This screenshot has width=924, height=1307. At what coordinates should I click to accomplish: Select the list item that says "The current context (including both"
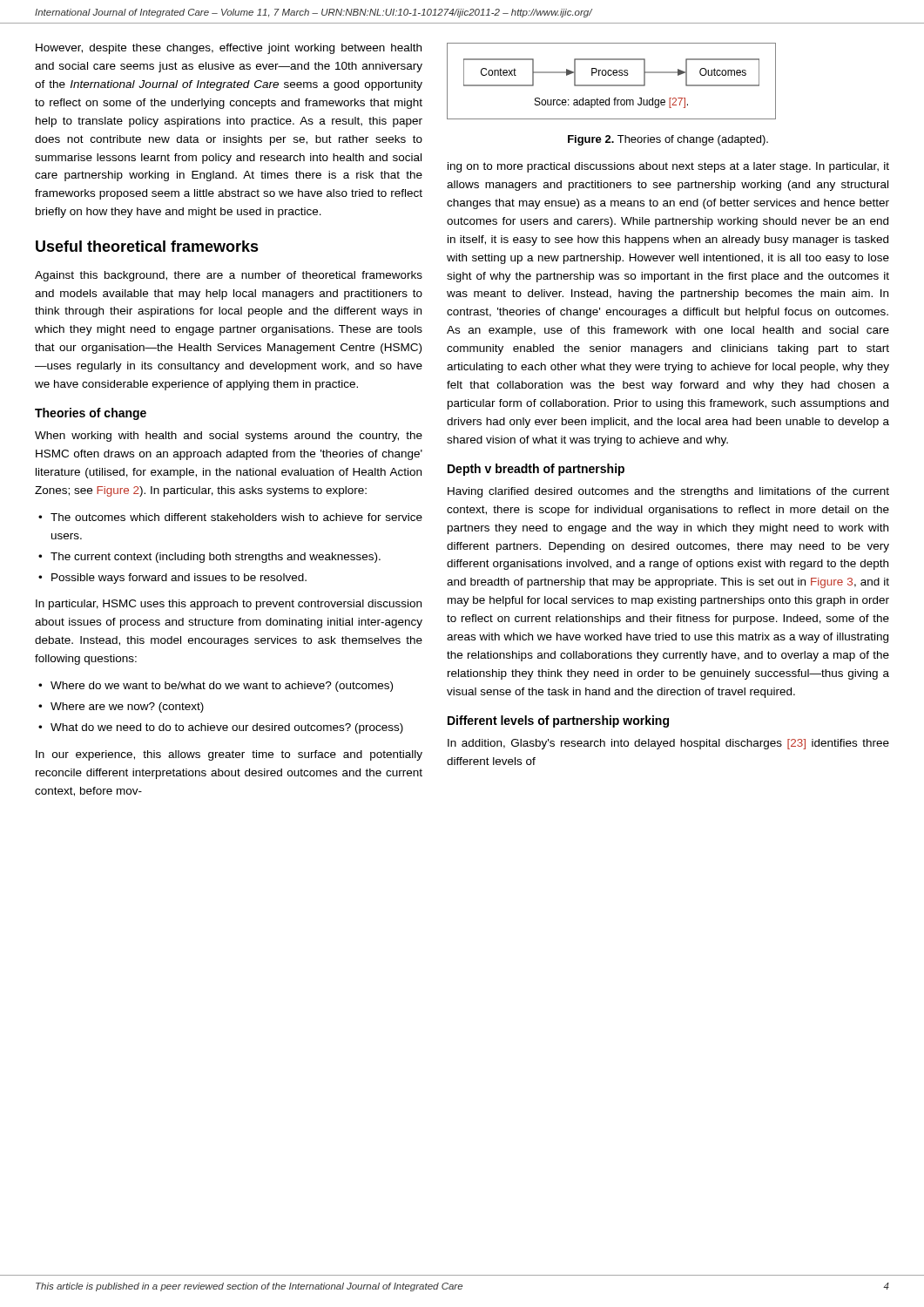pyautogui.click(x=216, y=556)
